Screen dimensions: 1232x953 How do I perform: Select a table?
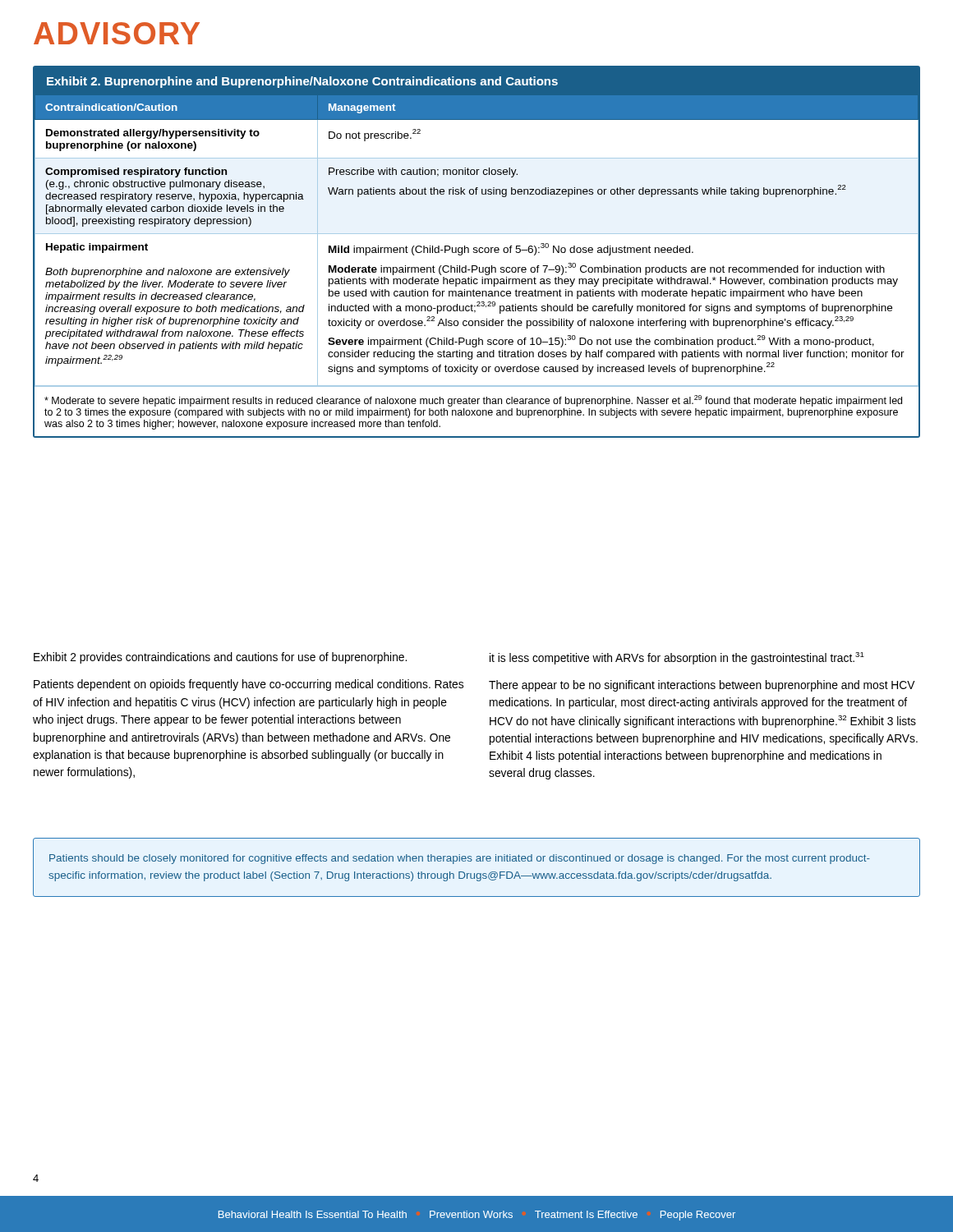(x=476, y=252)
